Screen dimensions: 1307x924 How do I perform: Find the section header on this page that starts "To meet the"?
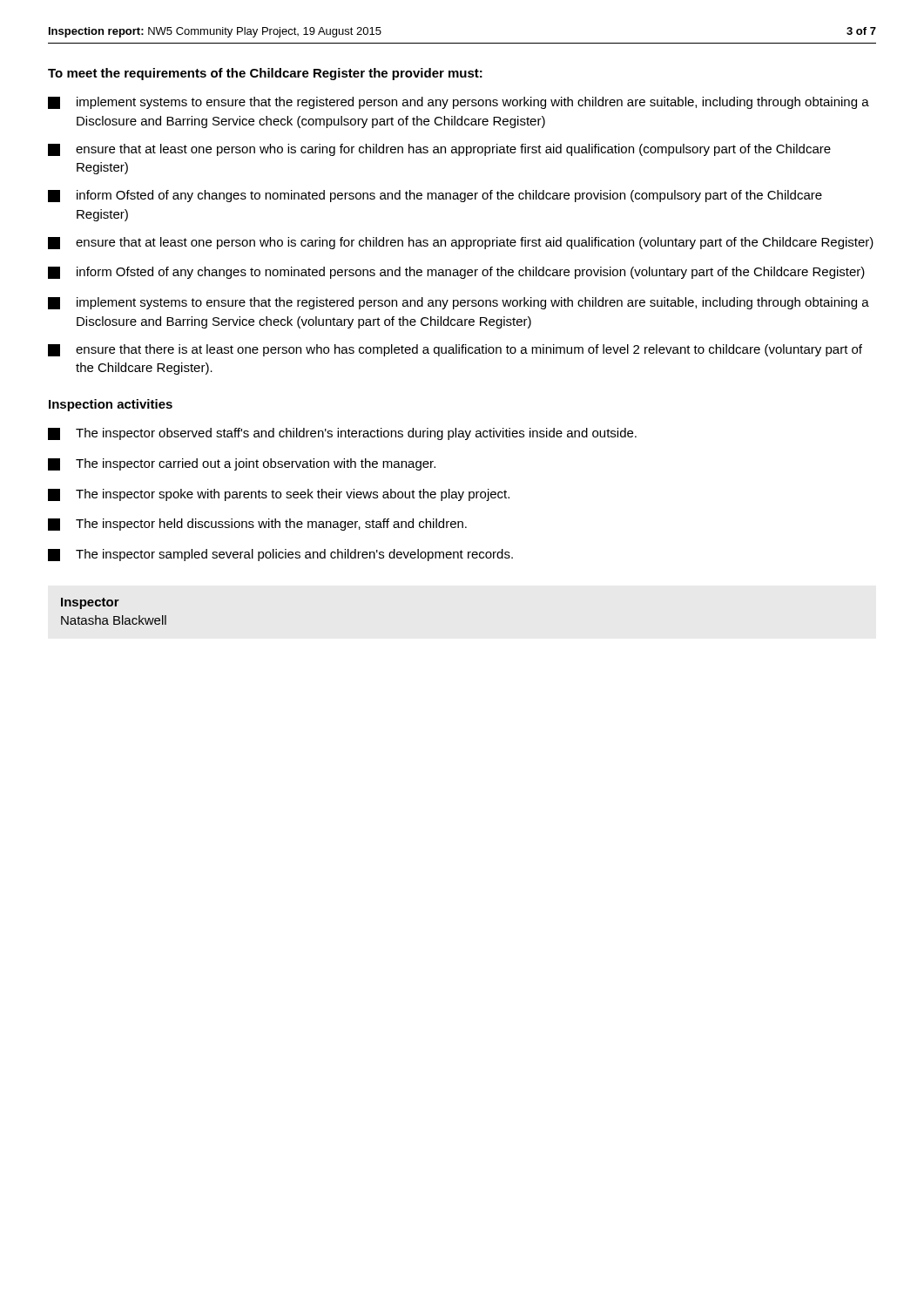266,73
